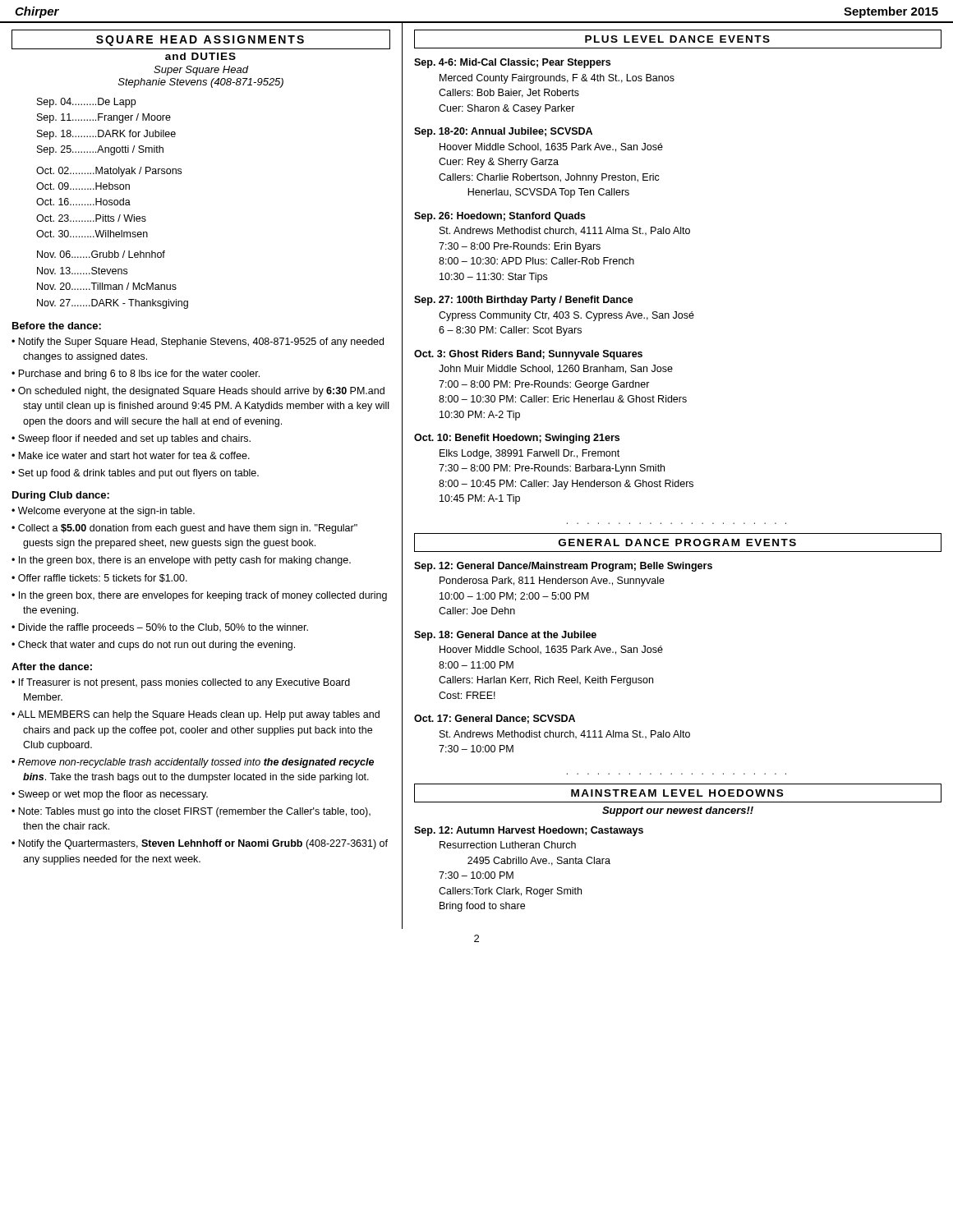Where is the passage that starts "Sep. 04.........De Lapp Sep. 11.........Franger /"?

tap(106, 126)
